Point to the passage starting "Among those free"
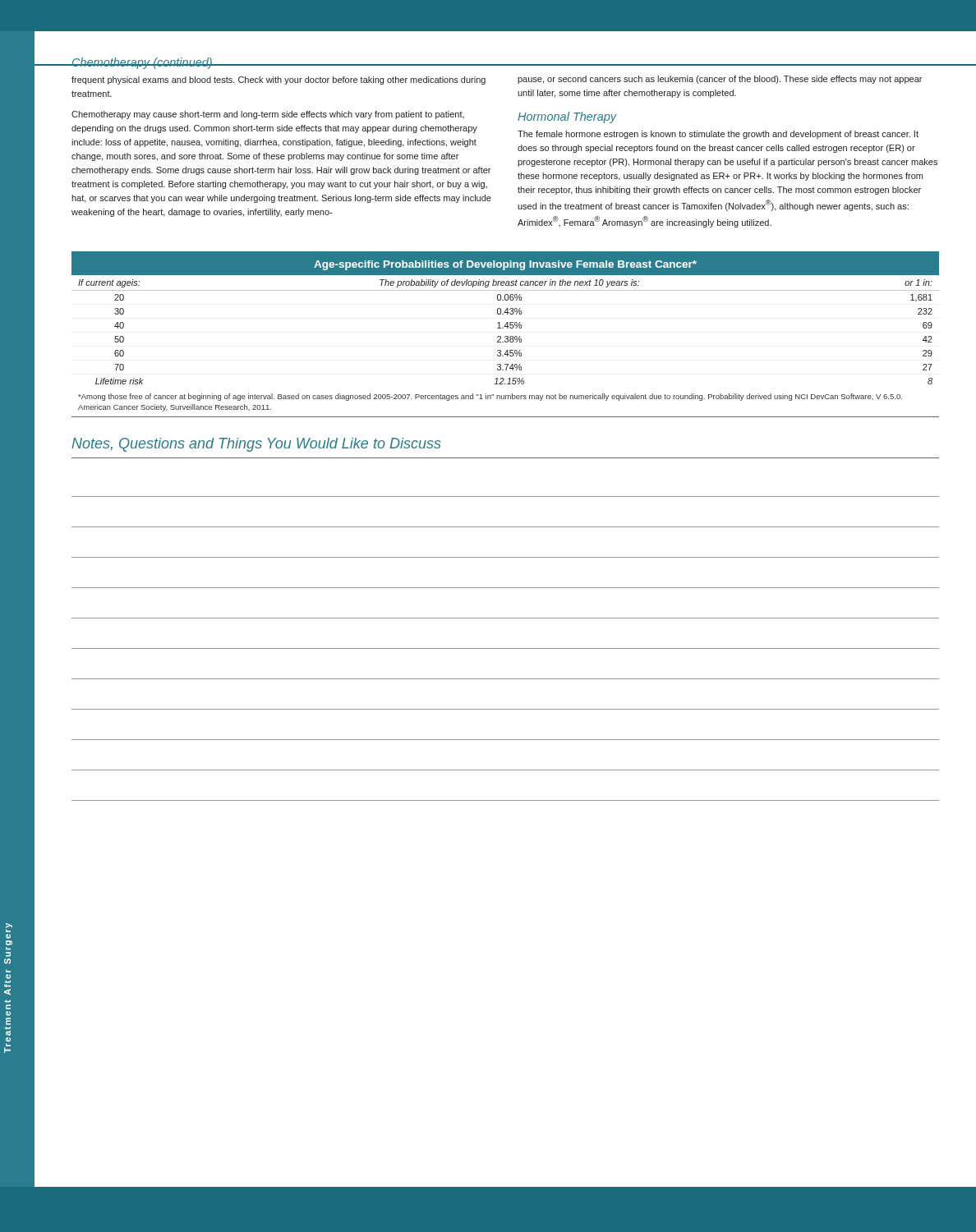This screenshot has height=1232, width=976. [490, 402]
